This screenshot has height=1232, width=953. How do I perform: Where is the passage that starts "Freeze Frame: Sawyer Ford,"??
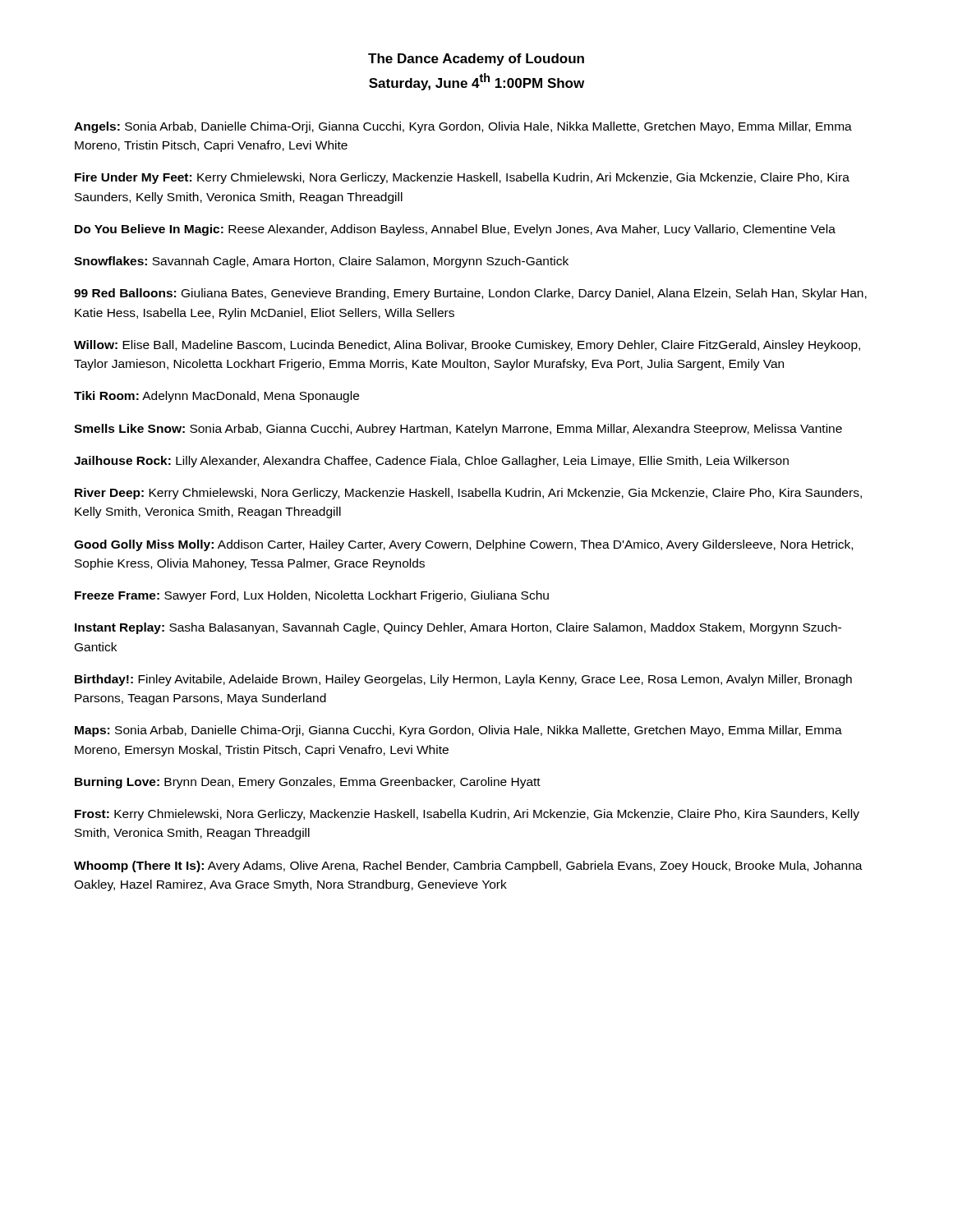point(312,595)
